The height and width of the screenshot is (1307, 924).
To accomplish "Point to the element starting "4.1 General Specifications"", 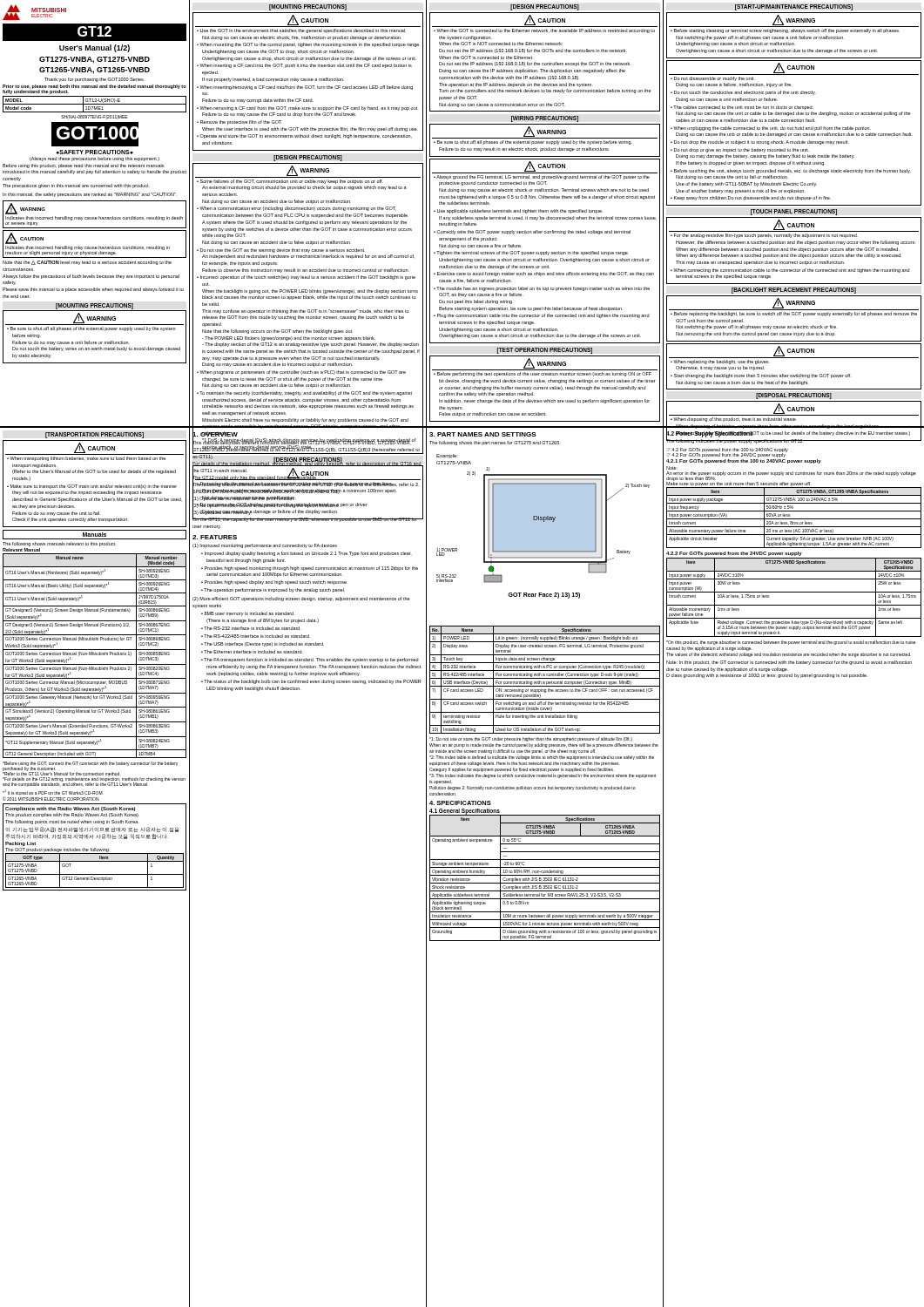I will (465, 811).
